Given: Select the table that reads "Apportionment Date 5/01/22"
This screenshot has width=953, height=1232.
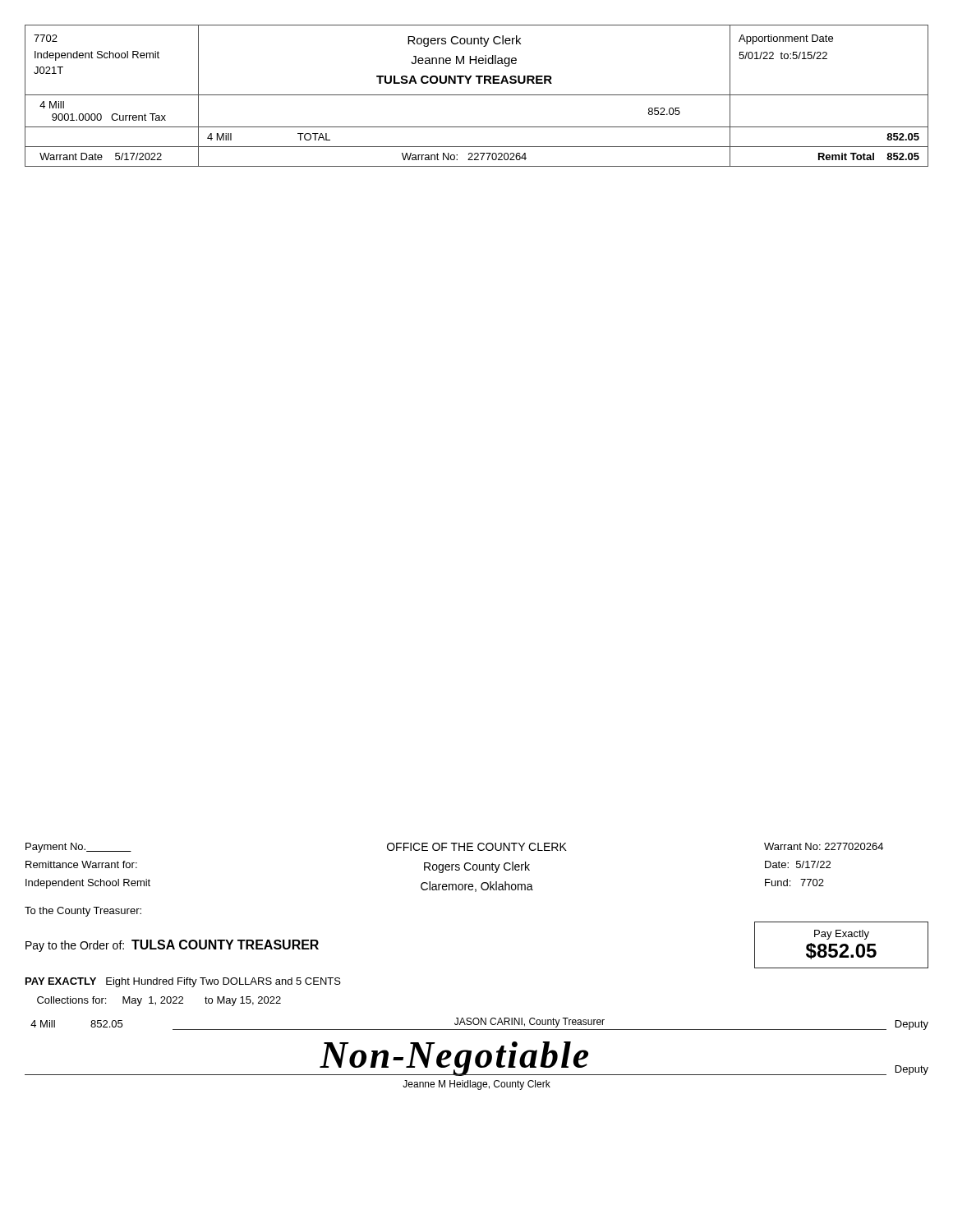Looking at the screenshot, I should pos(476,96).
